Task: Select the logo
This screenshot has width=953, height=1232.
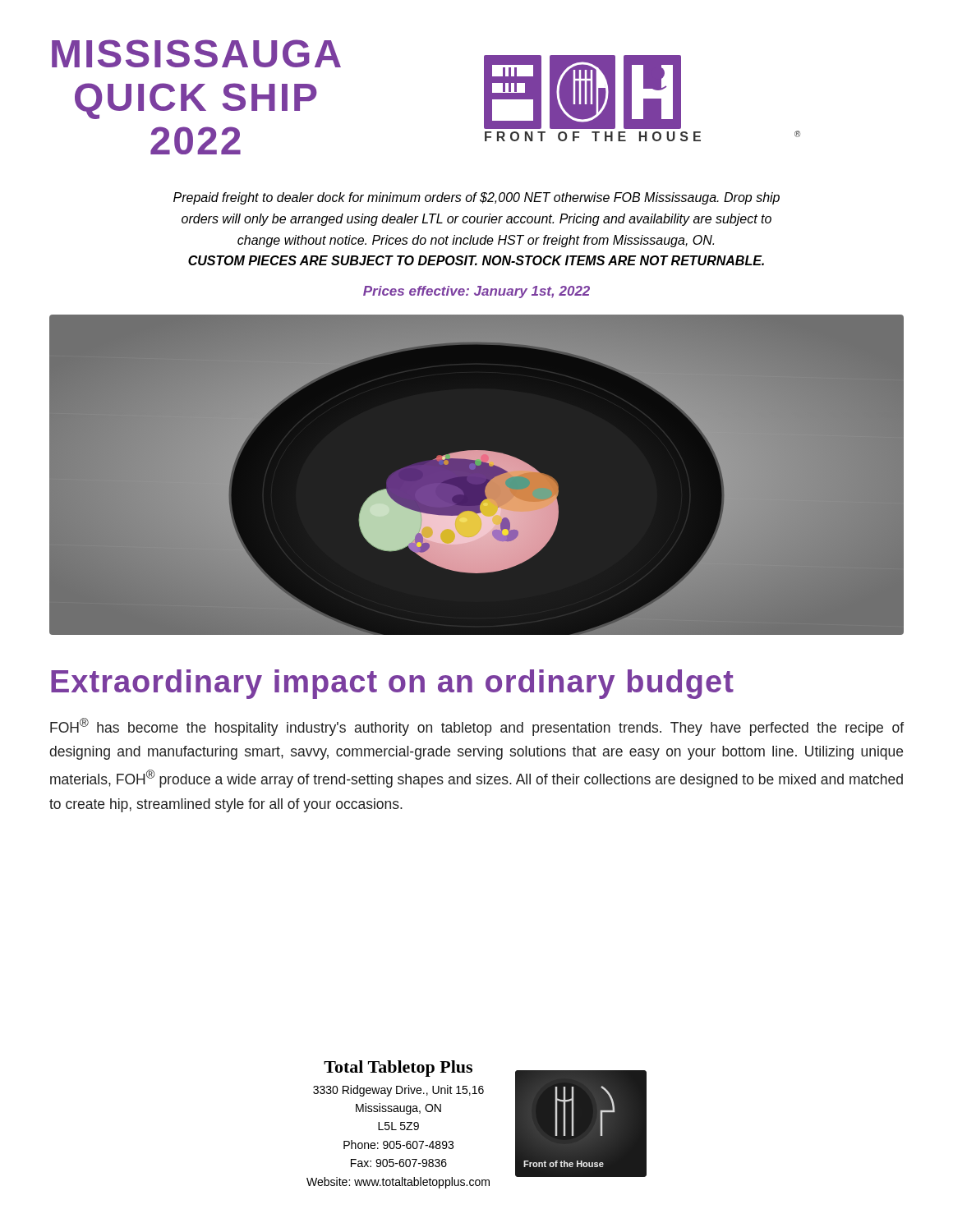Action: tap(648, 98)
